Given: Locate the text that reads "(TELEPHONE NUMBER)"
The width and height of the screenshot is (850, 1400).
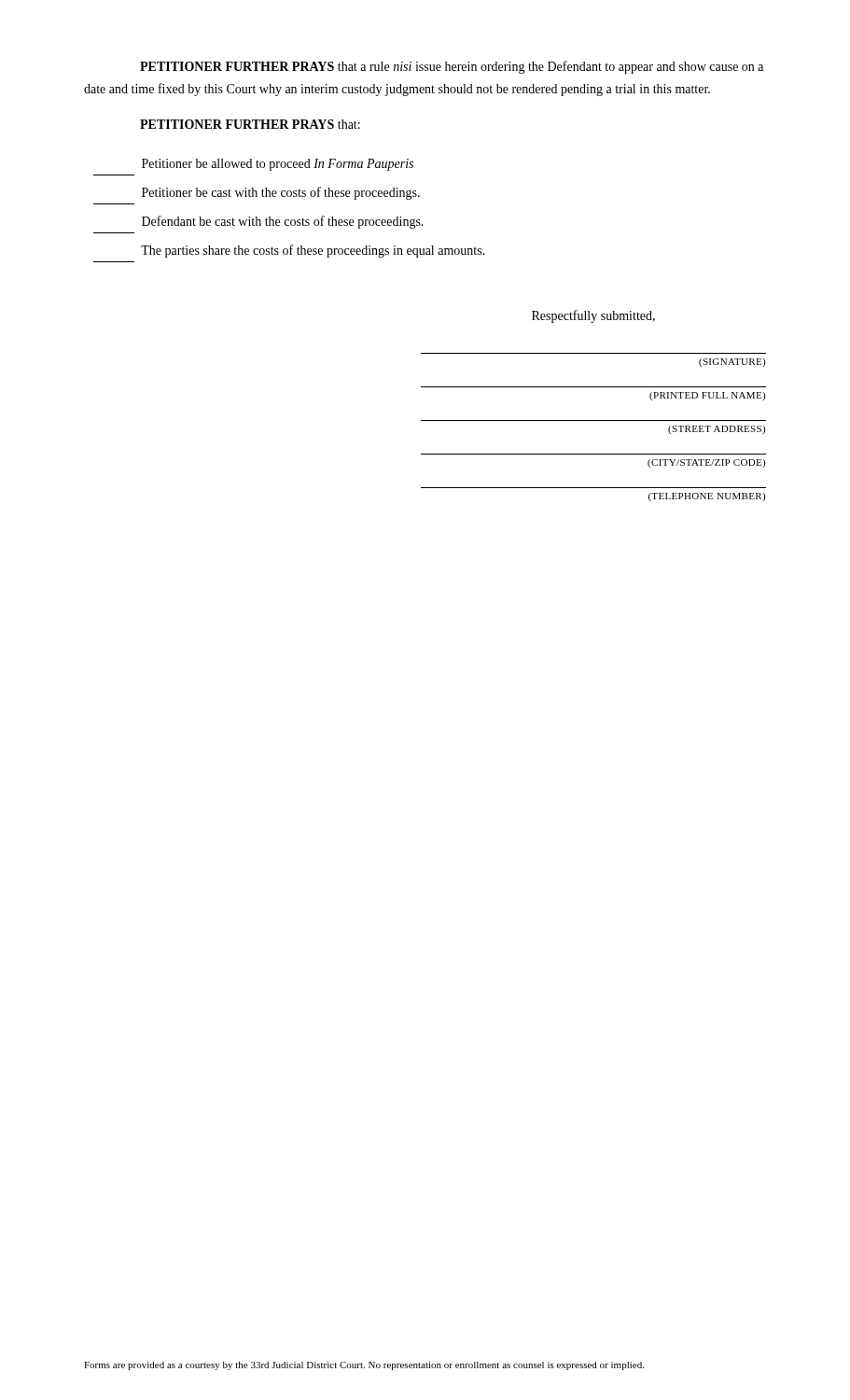Looking at the screenshot, I should [593, 493].
